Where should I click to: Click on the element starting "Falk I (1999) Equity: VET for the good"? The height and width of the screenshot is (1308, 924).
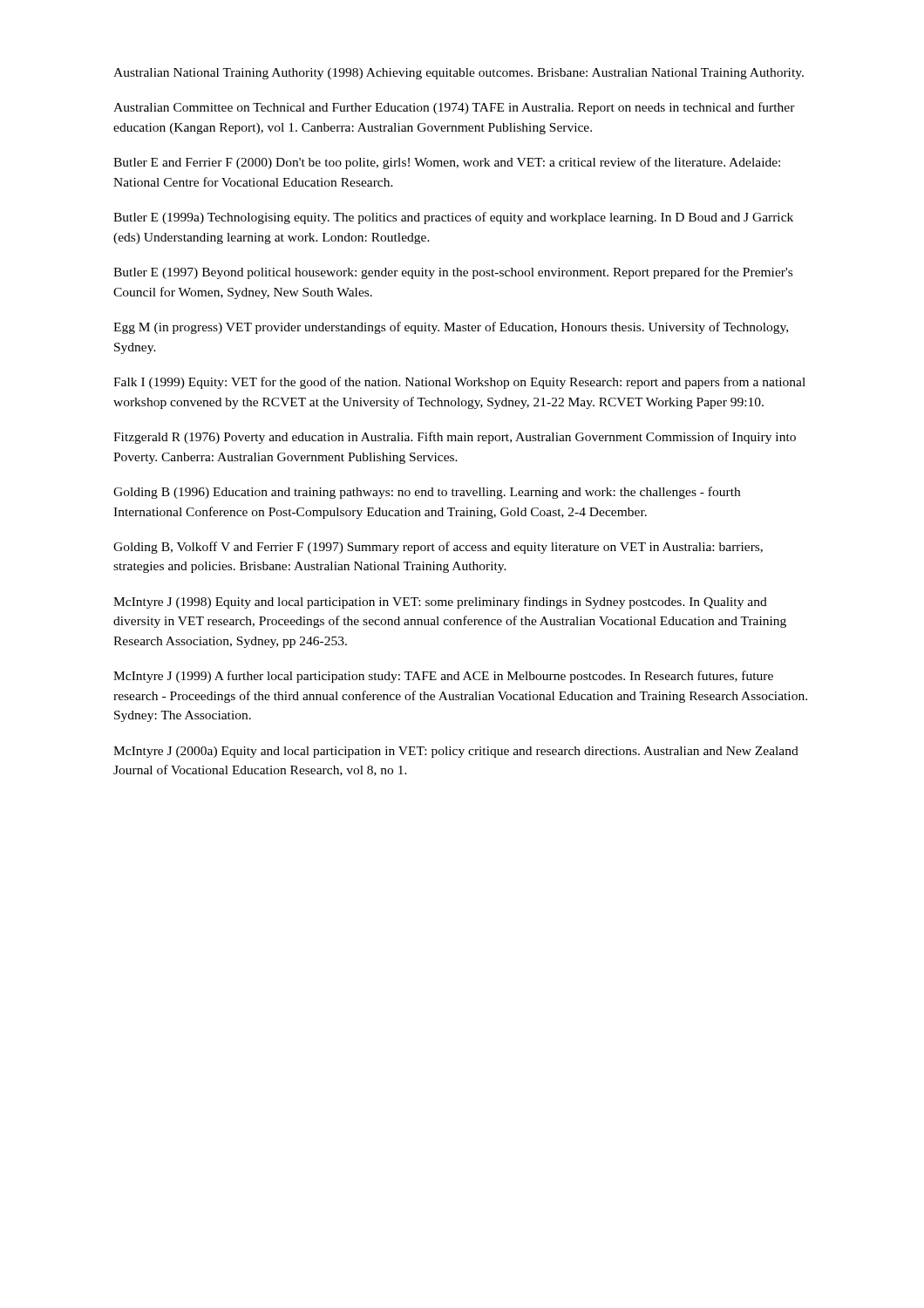(459, 391)
